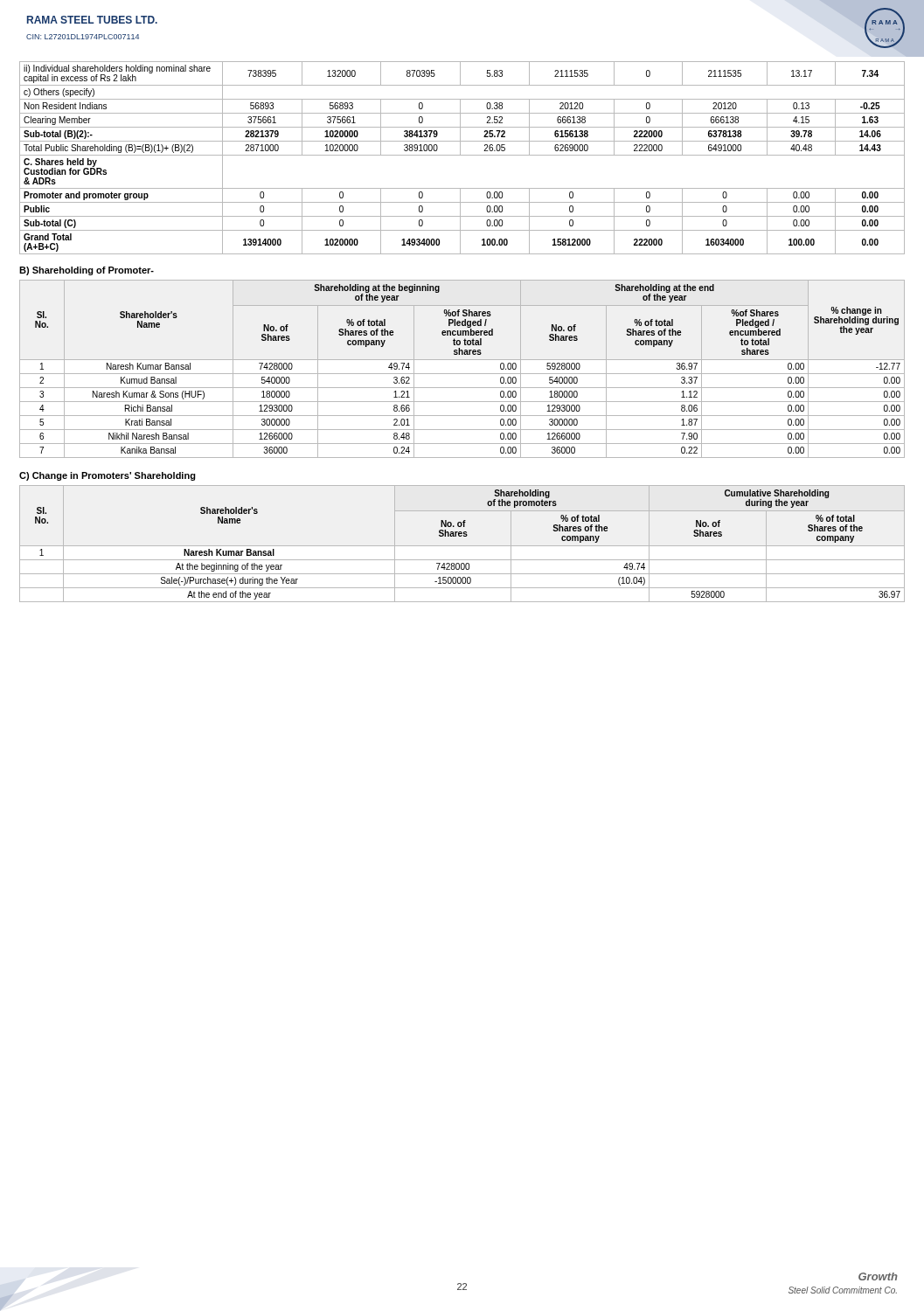Find the section header with the text "C) Change in"

(x=107, y=475)
